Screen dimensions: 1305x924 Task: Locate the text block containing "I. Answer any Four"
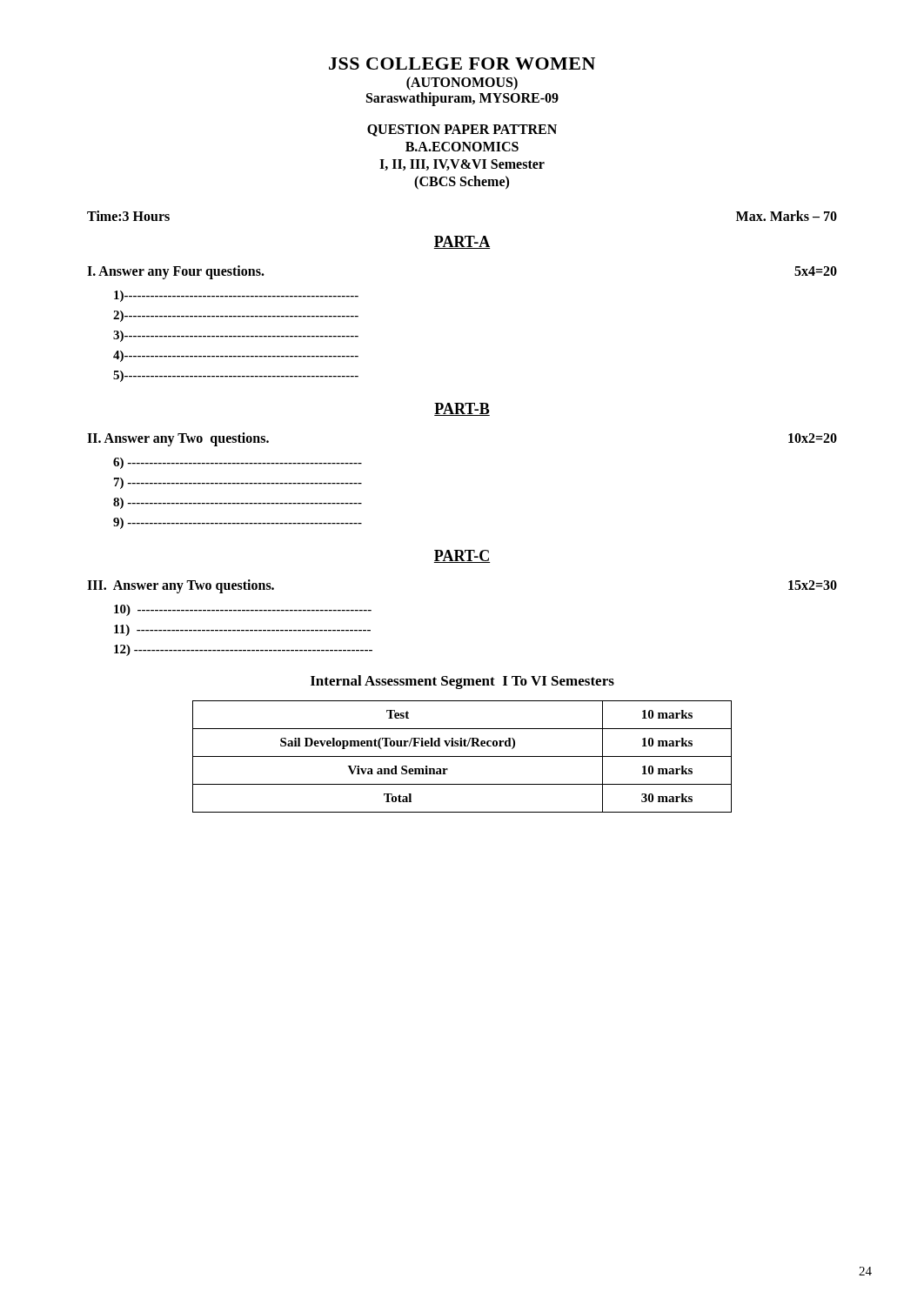pyautogui.click(x=176, y=271)
